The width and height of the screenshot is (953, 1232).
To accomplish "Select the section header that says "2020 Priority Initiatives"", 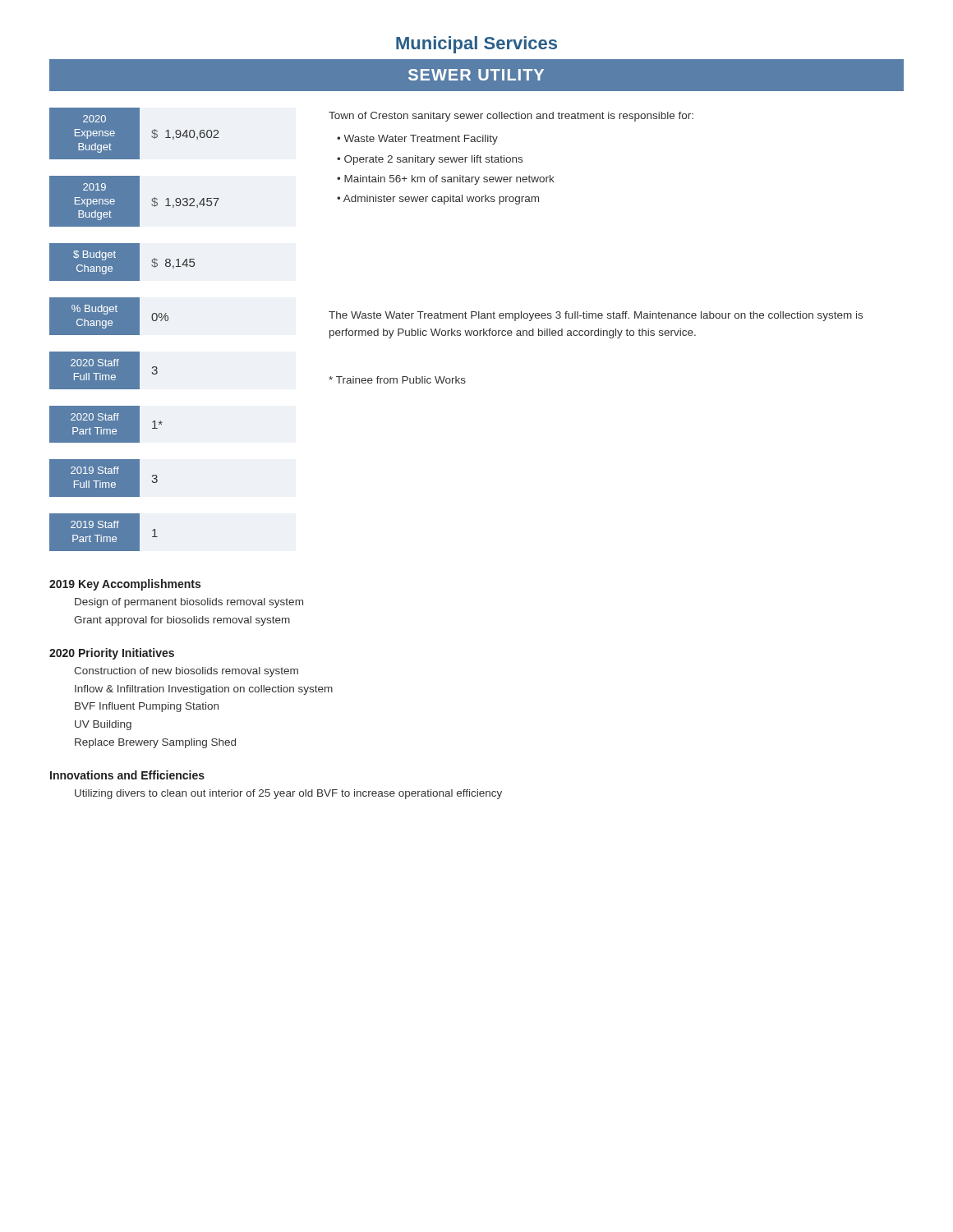I will [x=112, y=653].
